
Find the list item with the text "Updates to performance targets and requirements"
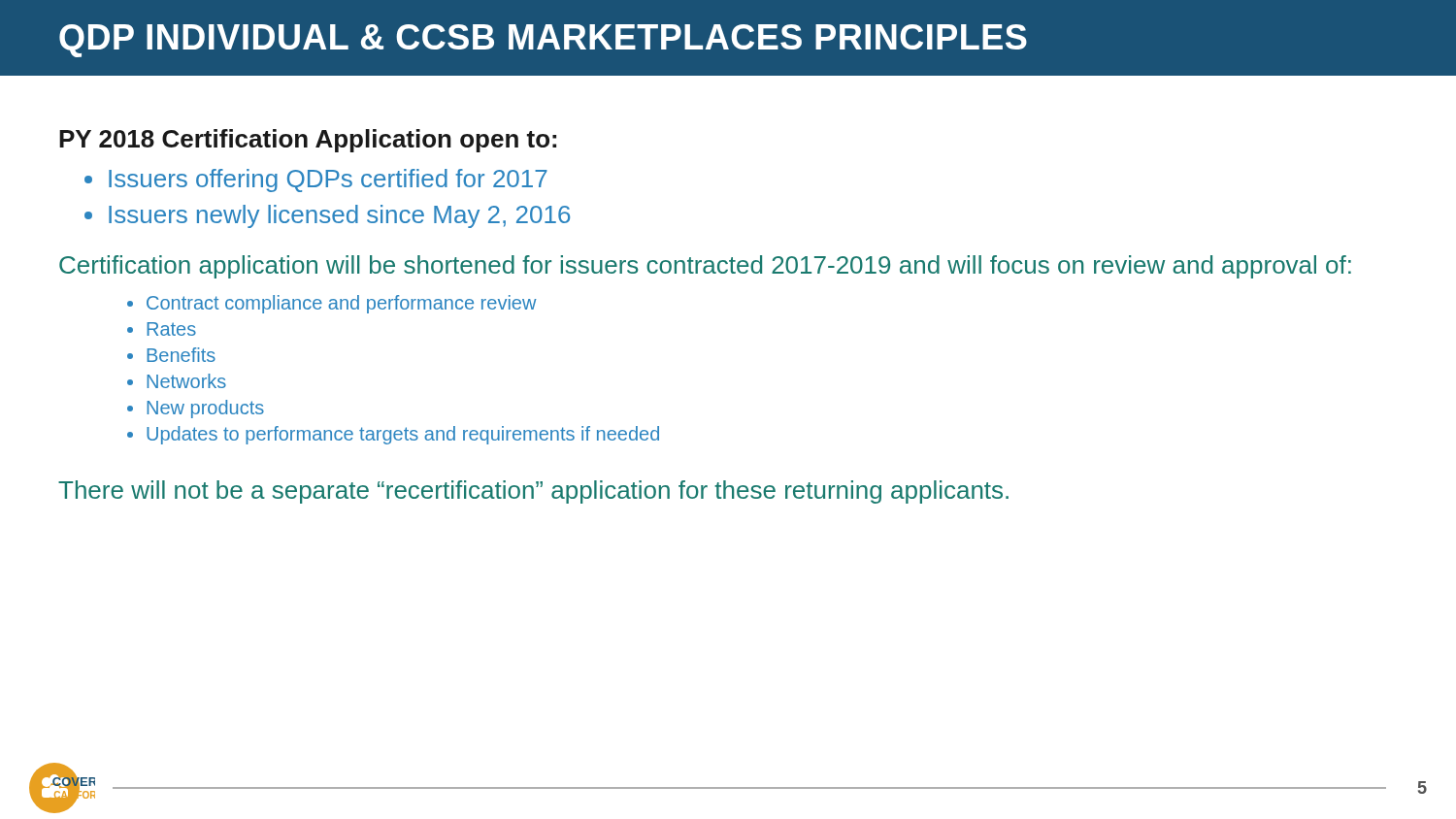(x=403, y=433)
